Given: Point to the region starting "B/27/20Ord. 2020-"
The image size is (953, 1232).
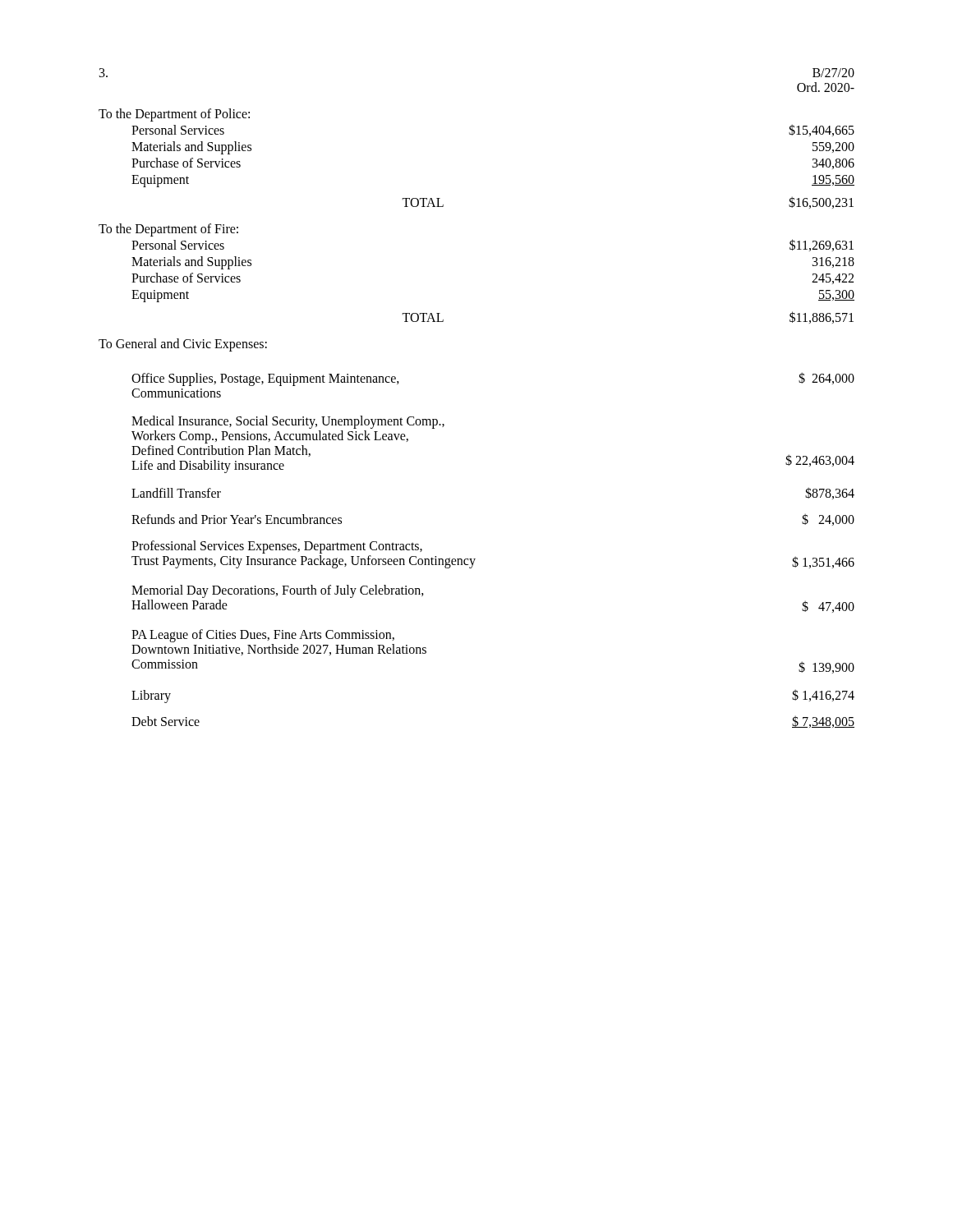Looking at the screenshot, I should pyautogui.click(x=102, y=73).
